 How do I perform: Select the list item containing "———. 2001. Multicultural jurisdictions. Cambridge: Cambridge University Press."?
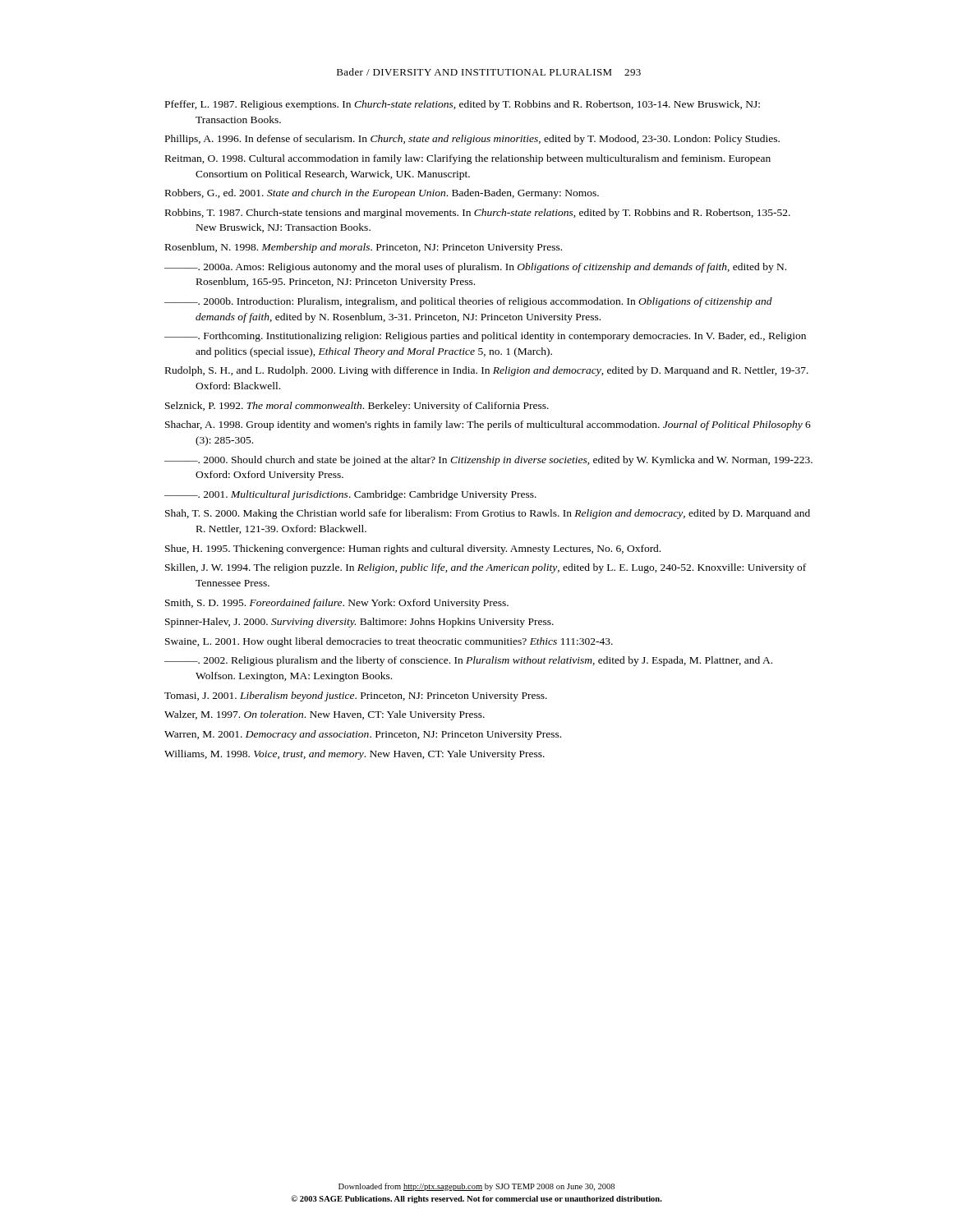tap(351, 494)
